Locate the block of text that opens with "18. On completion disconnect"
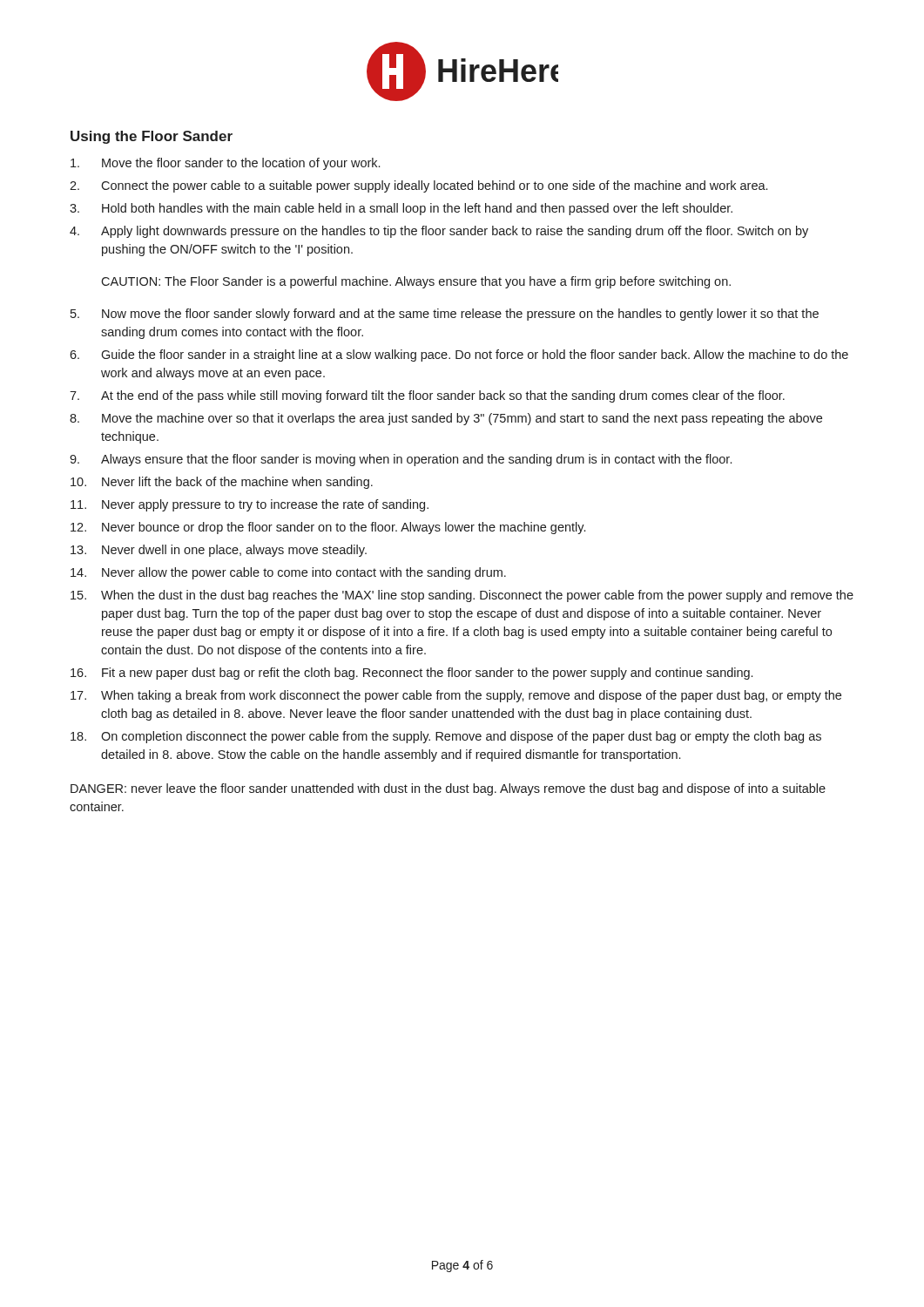This screenshot has width=924, height=1307. pos(462,746)
